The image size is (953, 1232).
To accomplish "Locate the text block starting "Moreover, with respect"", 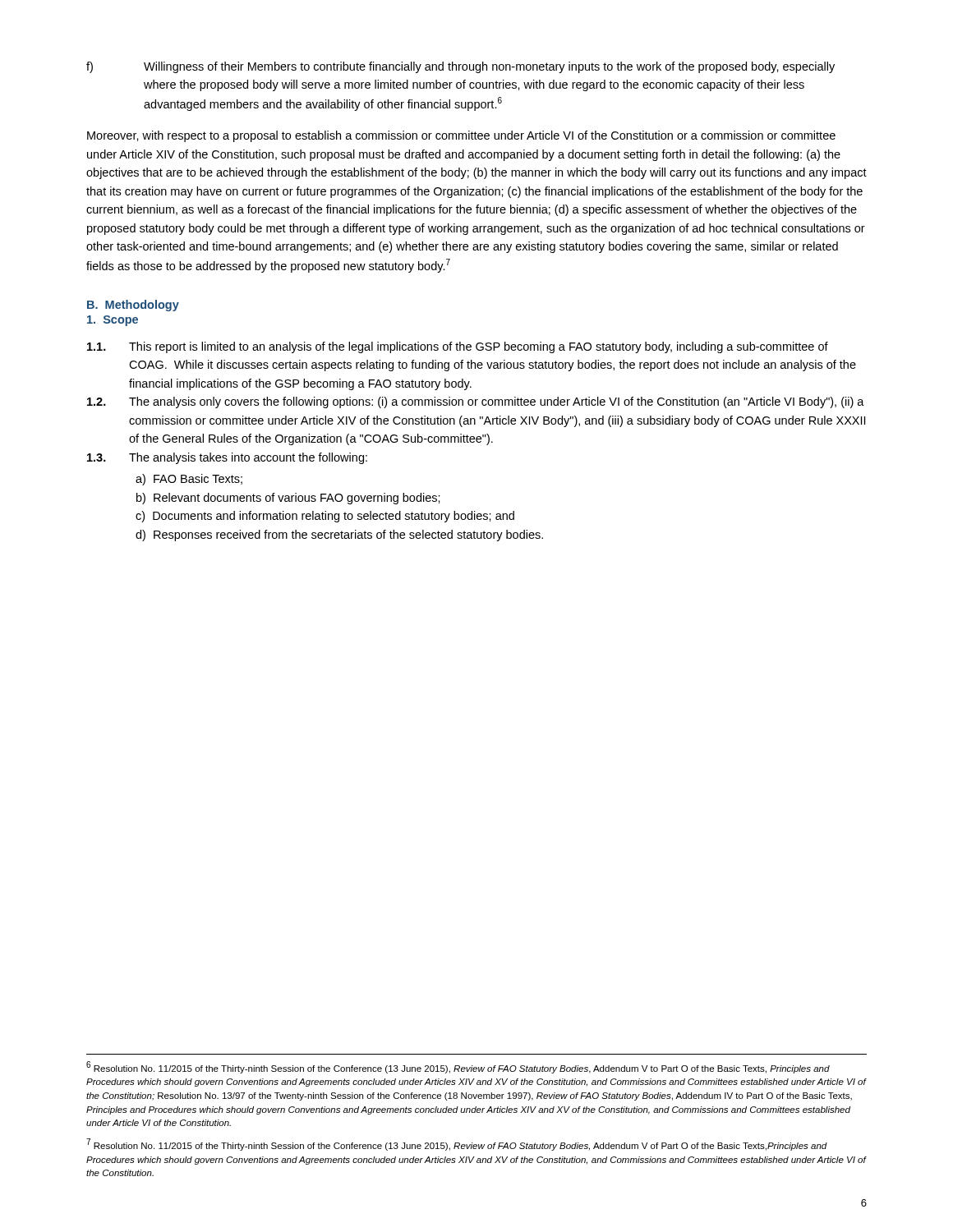I will 476,201.
